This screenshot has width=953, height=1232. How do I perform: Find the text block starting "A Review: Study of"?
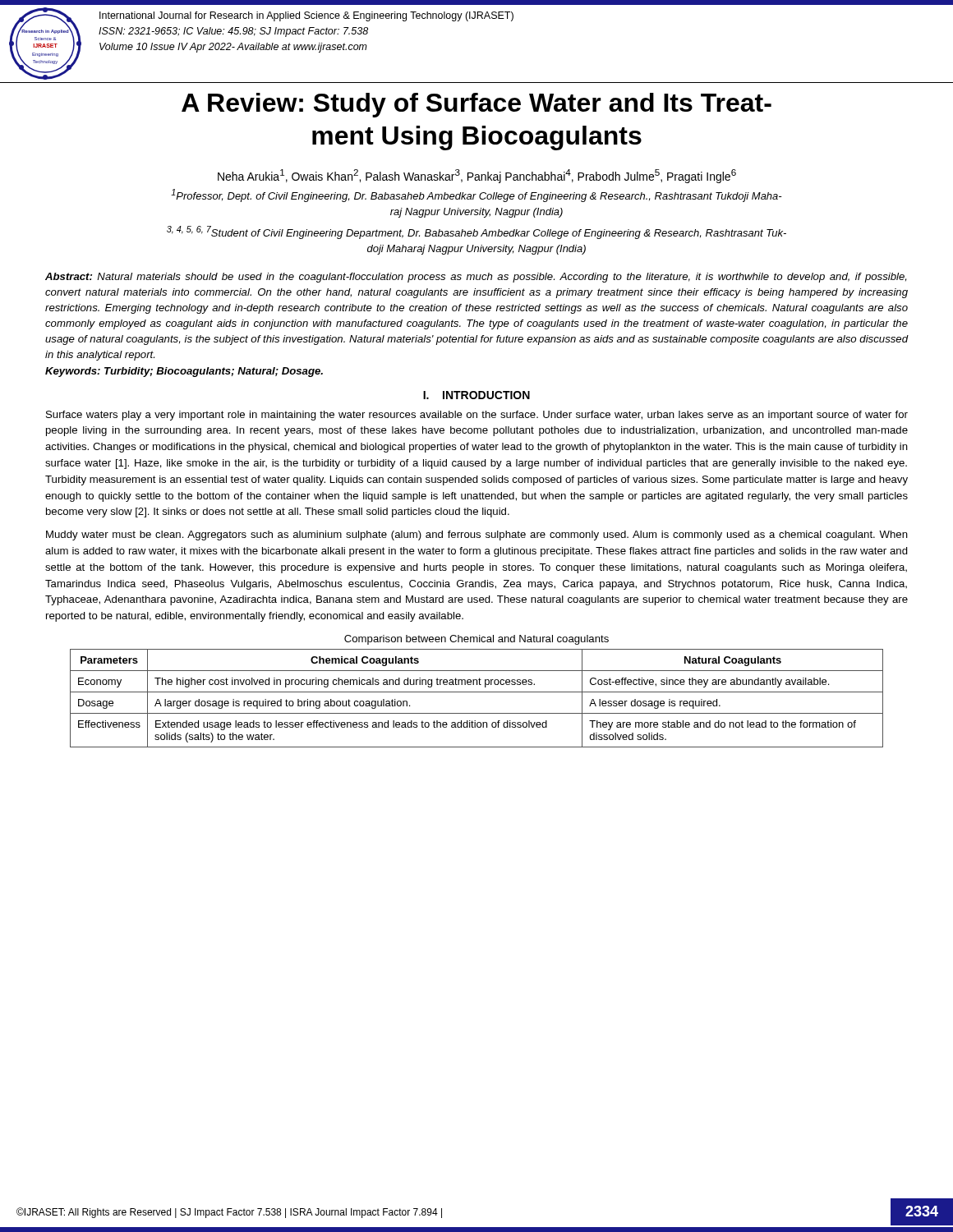pos(476,119)
